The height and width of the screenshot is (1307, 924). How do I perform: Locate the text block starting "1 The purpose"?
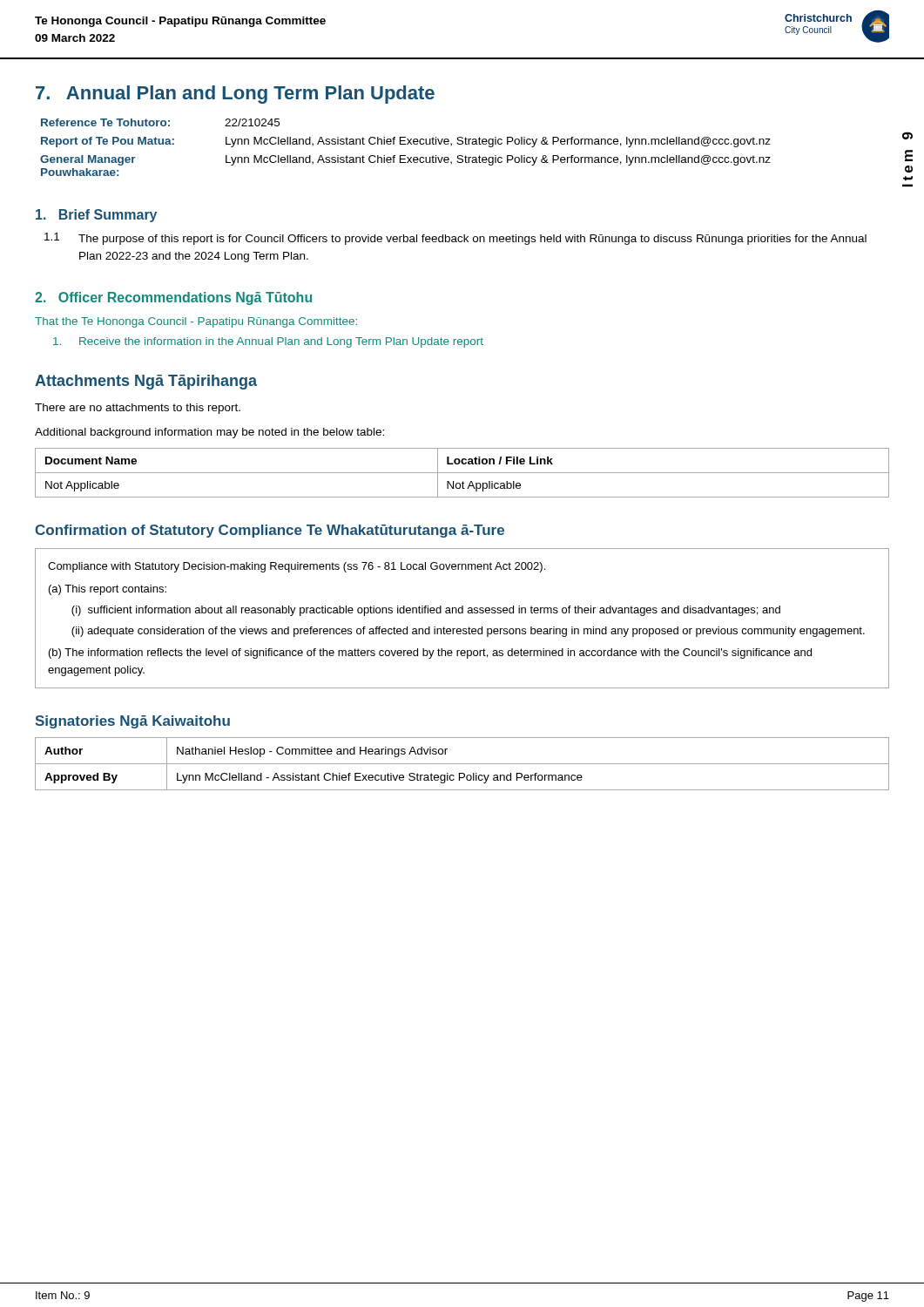click(466, 248)
